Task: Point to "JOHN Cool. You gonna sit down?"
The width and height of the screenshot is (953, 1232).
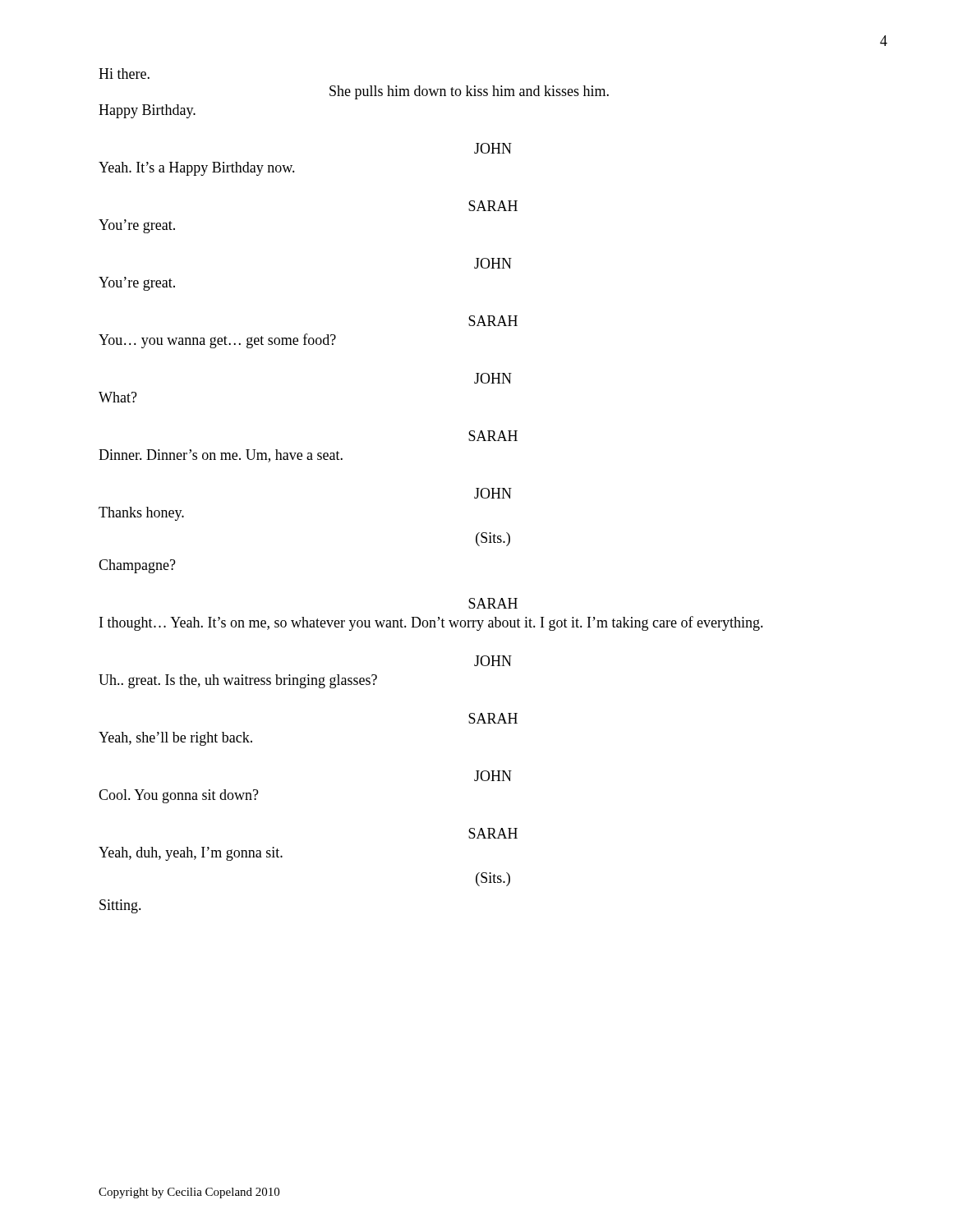Action: pyautogui.click(x=493, y=786)
